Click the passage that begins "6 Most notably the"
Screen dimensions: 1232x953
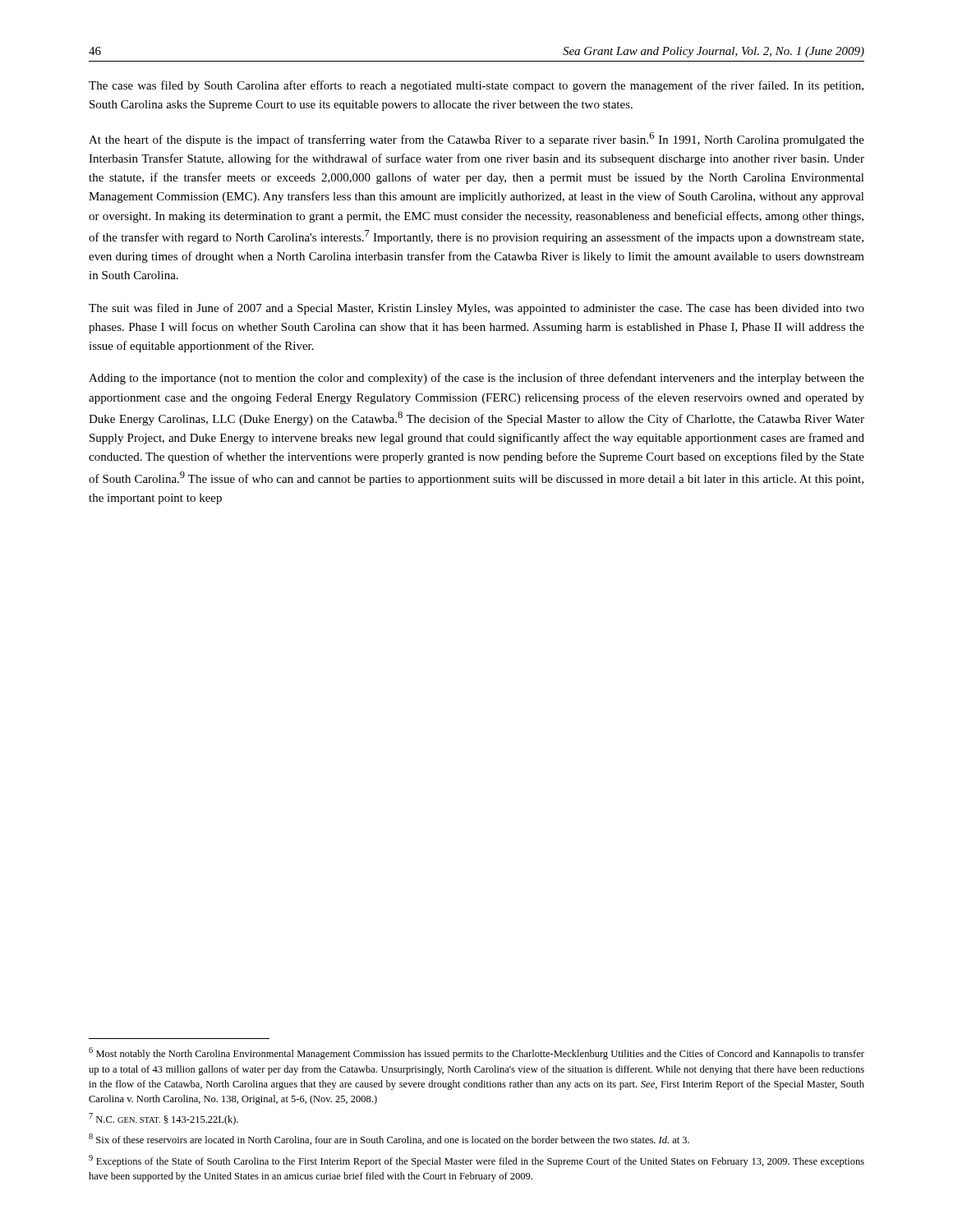click(x=476, y=1075)
